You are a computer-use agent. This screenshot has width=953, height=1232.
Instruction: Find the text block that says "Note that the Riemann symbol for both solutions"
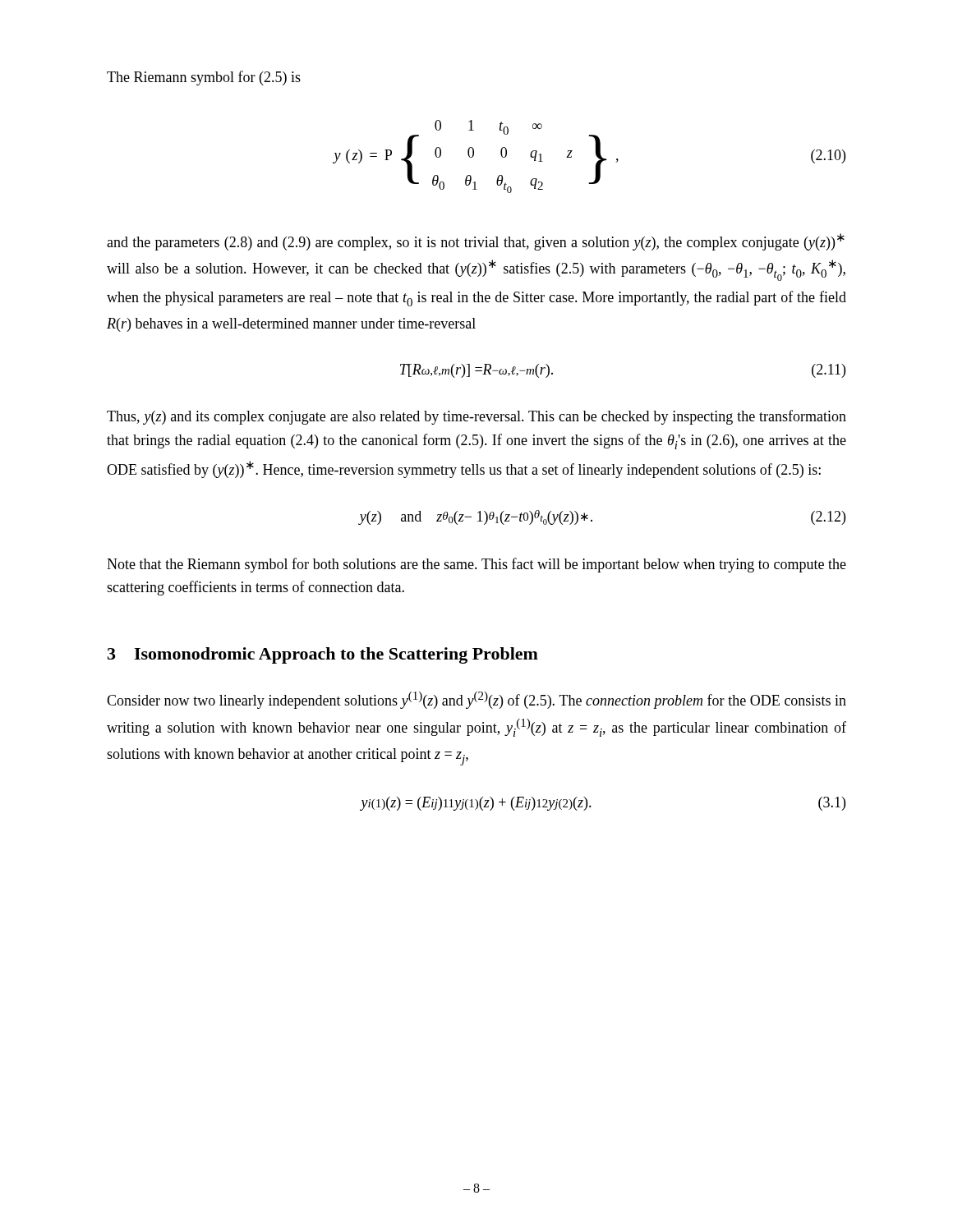pos(476,576)
